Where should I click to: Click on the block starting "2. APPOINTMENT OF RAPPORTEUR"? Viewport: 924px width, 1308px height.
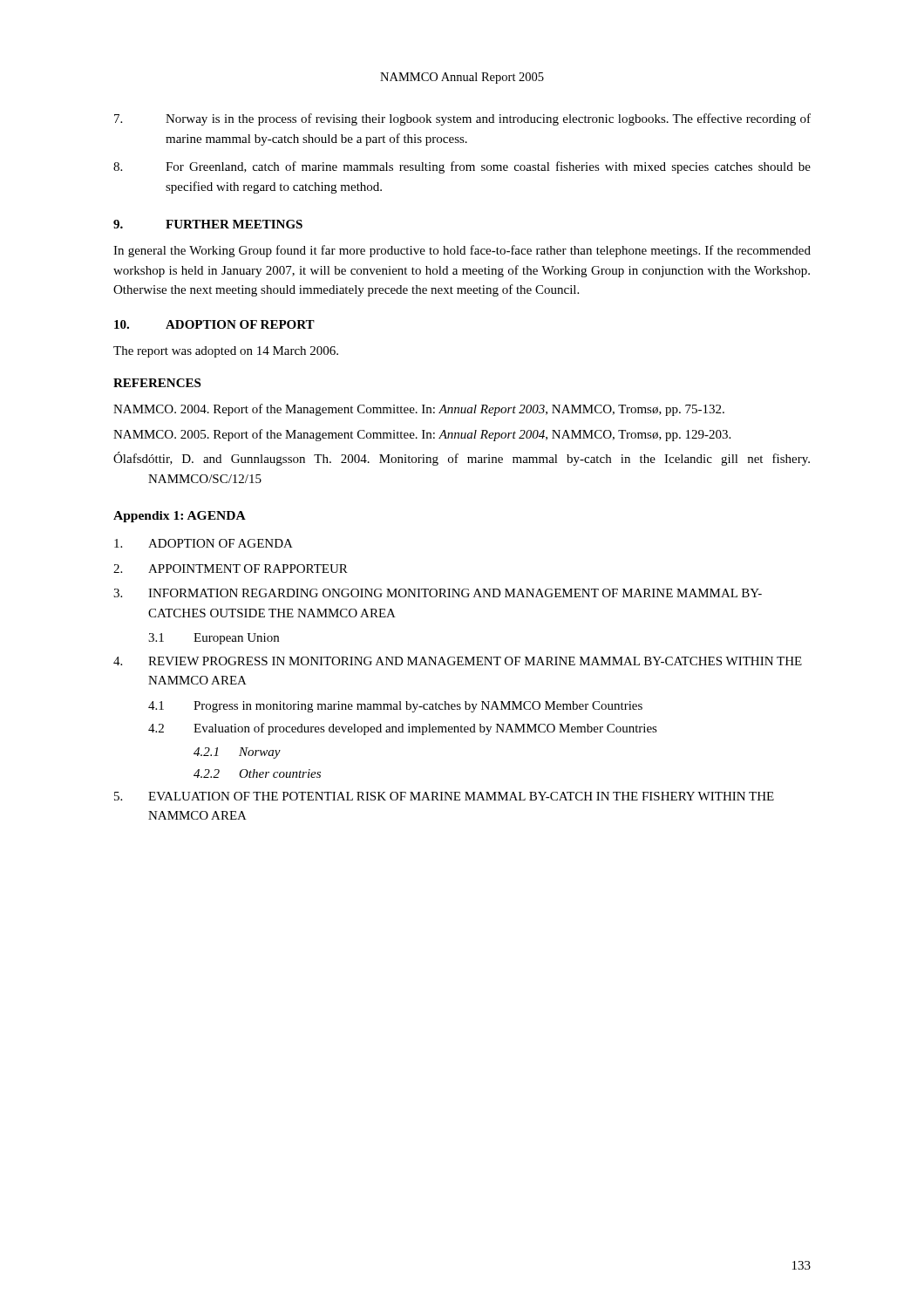tap(231, 569)
